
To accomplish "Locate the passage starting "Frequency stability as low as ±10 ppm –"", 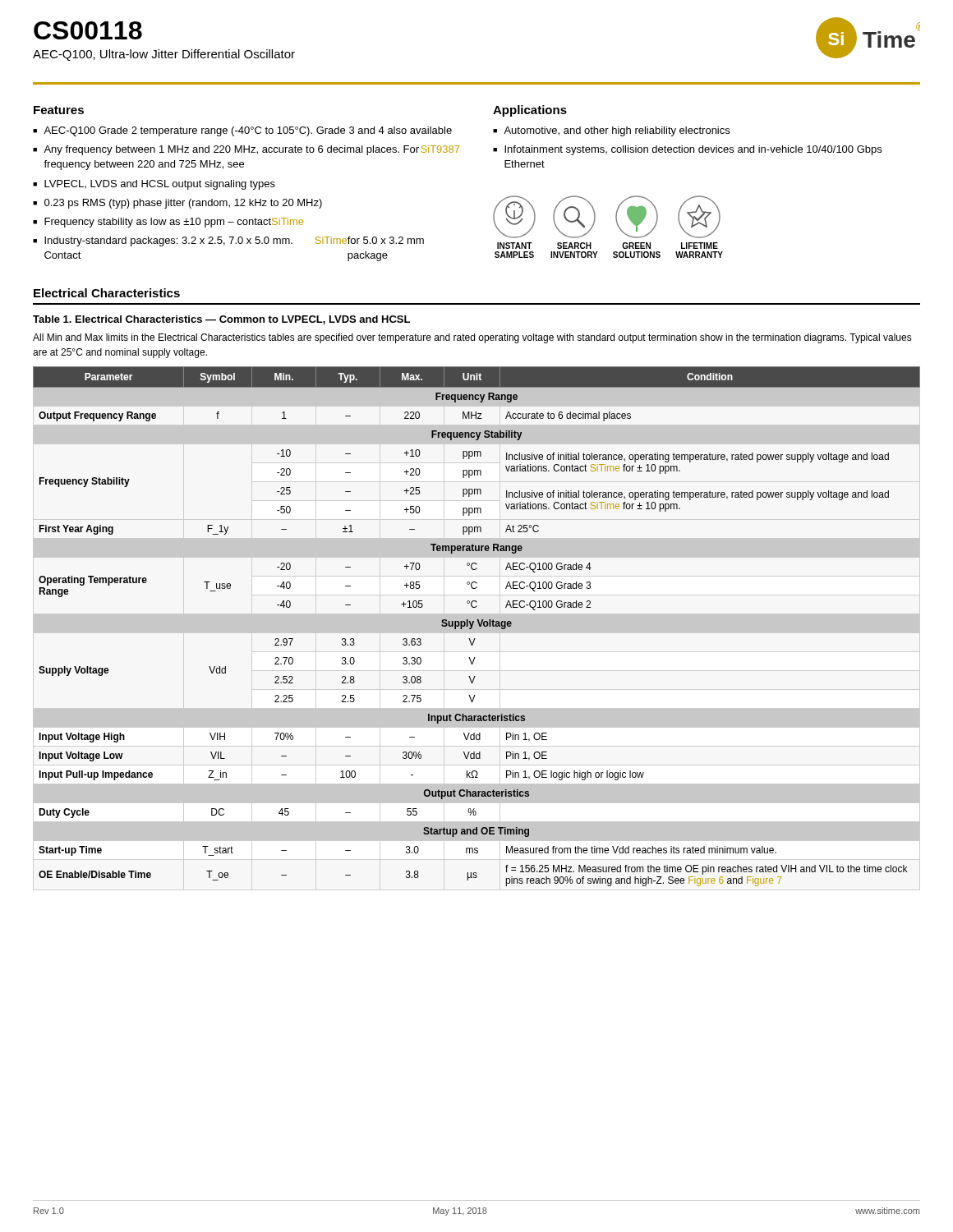I will pos(174,222).
